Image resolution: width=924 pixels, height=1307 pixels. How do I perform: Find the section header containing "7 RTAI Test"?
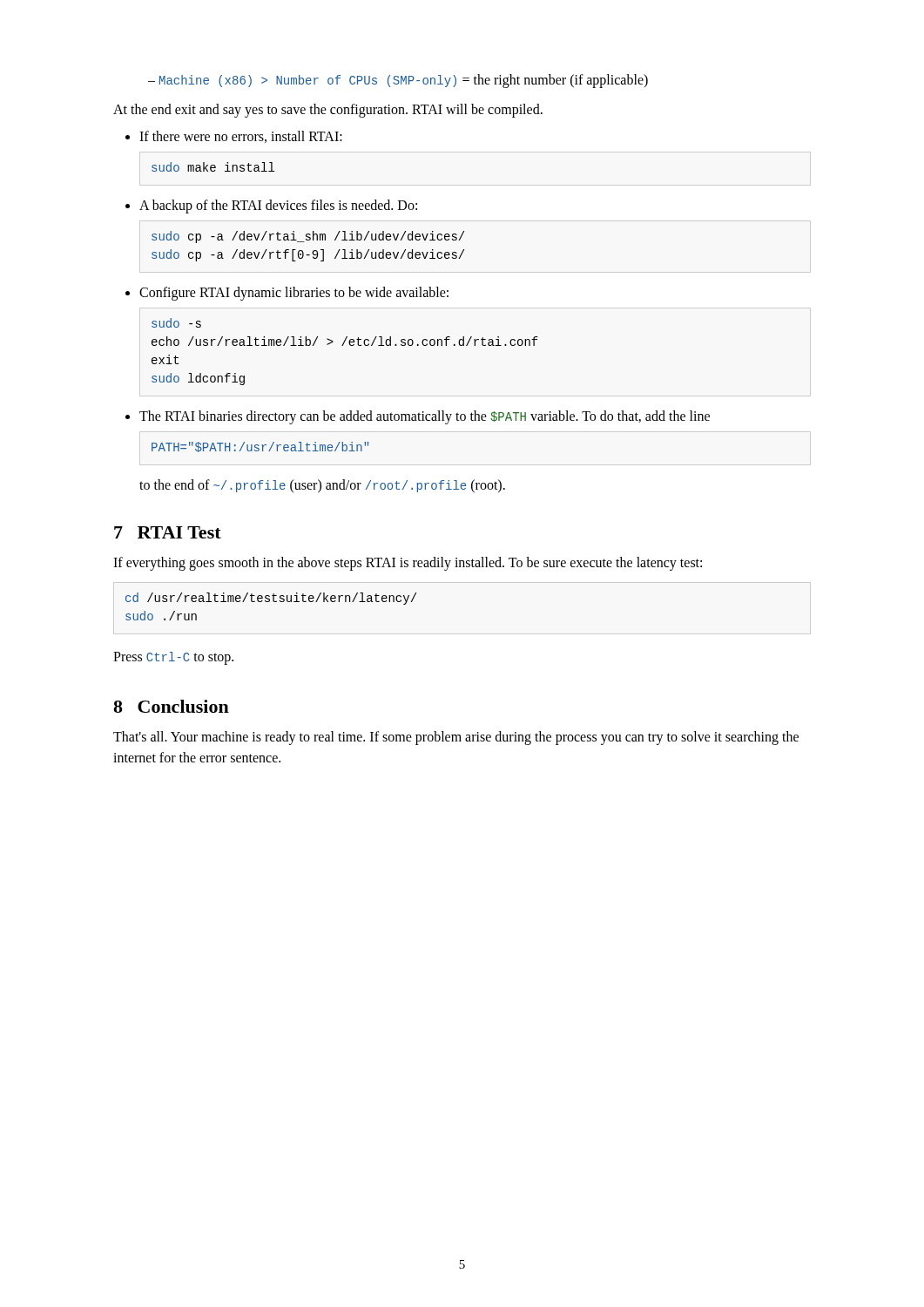pyautogui.click(x=167, y=532)
